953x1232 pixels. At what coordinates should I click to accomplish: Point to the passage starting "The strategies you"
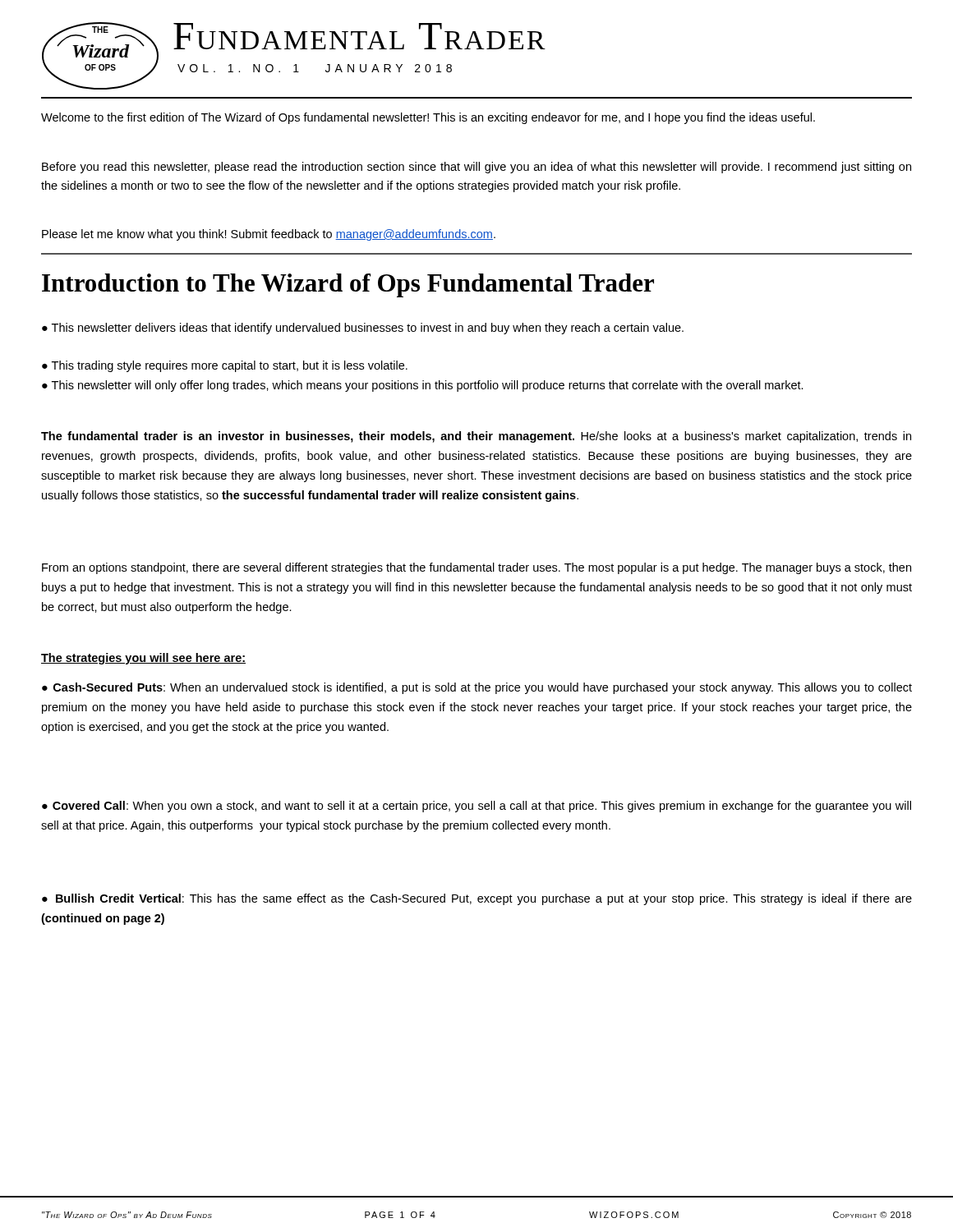(x=143, y=658)
